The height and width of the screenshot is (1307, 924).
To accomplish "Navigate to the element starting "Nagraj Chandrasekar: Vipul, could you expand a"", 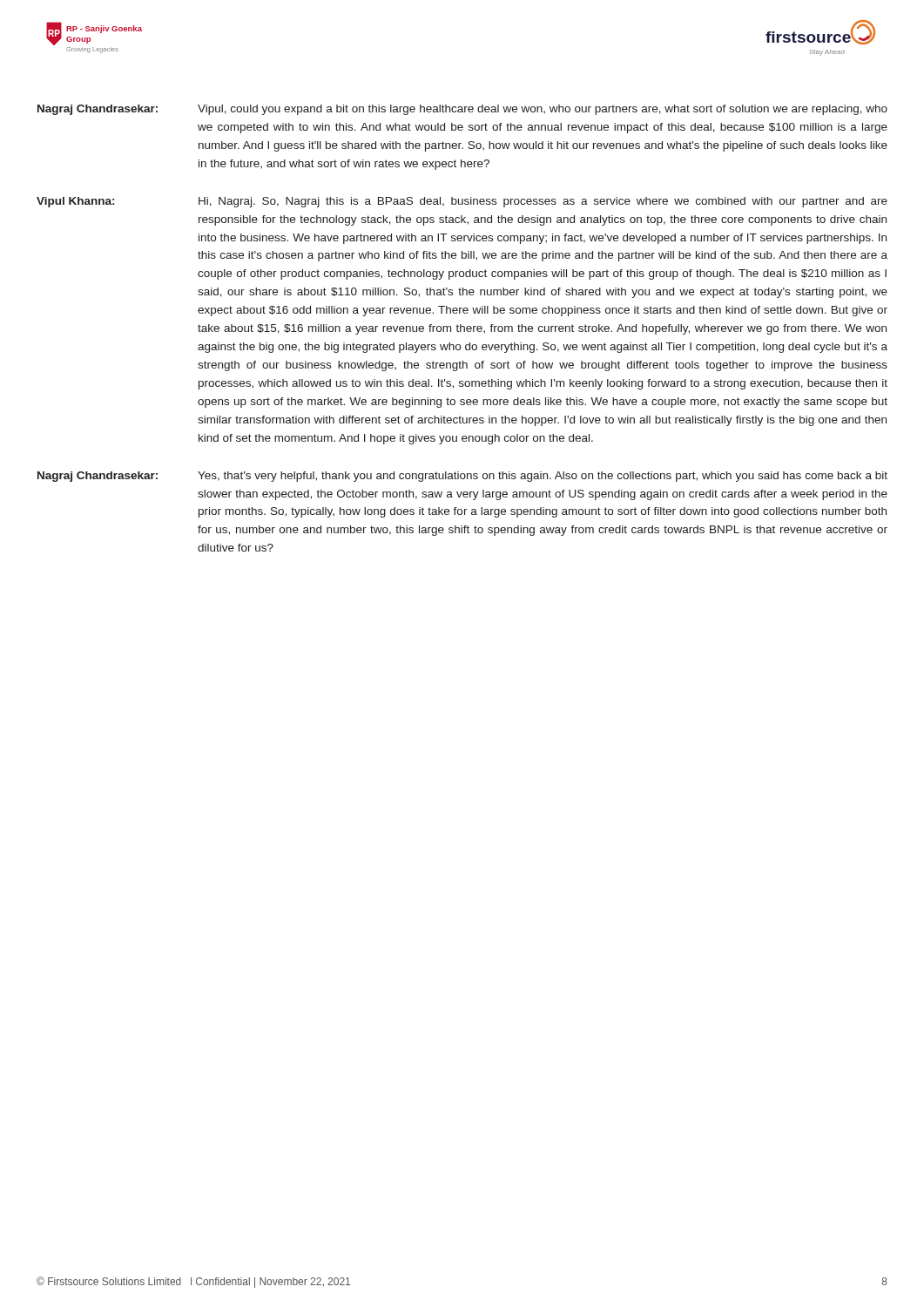I will tap(462, 137).
